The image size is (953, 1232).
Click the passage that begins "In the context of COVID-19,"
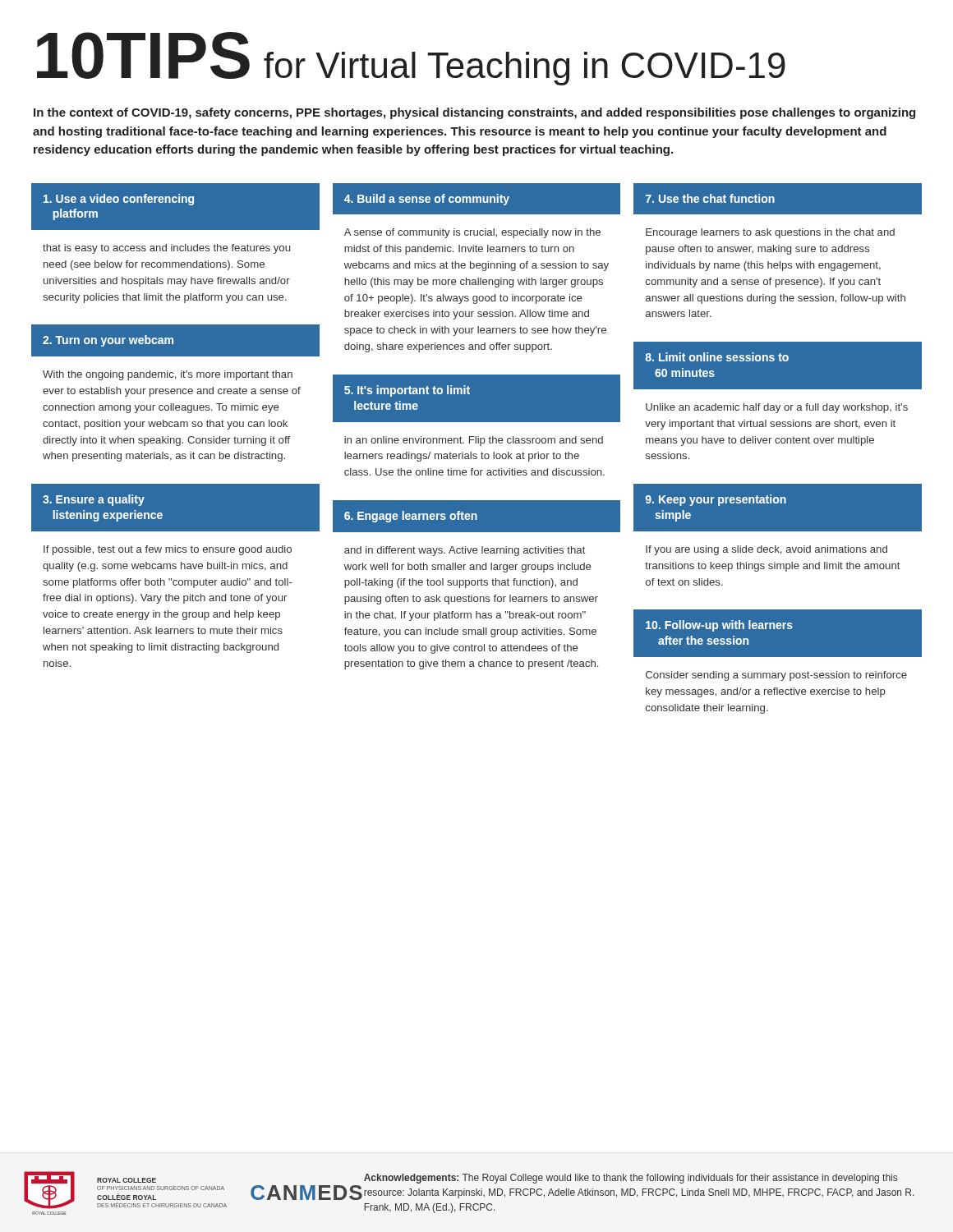pyautogui.click(x=475, y=131)
